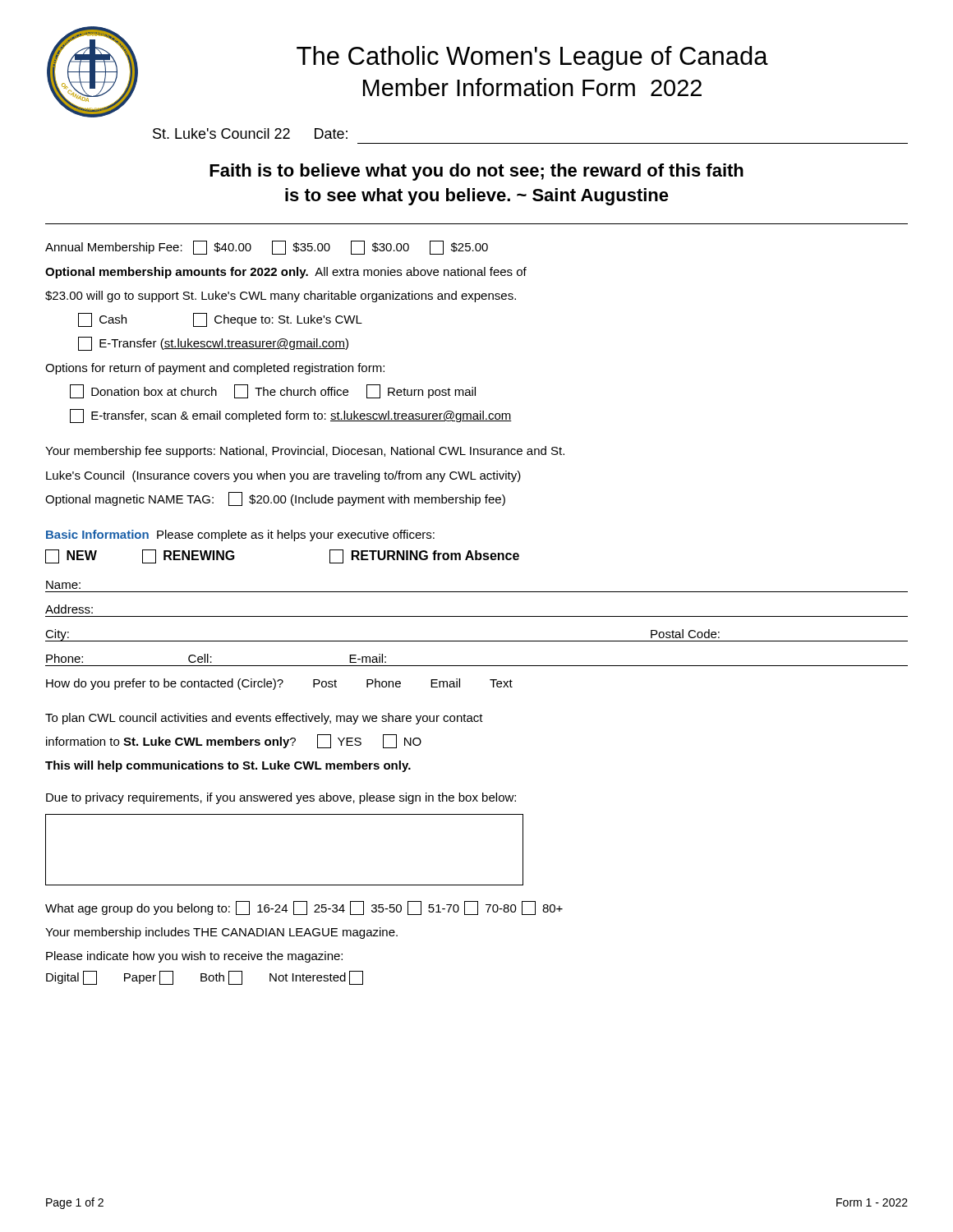Locate the text block starting "Your membership includes THE CANADIAN"
The width and height of the screenshot is (953, 1232).
coord(222,932)
